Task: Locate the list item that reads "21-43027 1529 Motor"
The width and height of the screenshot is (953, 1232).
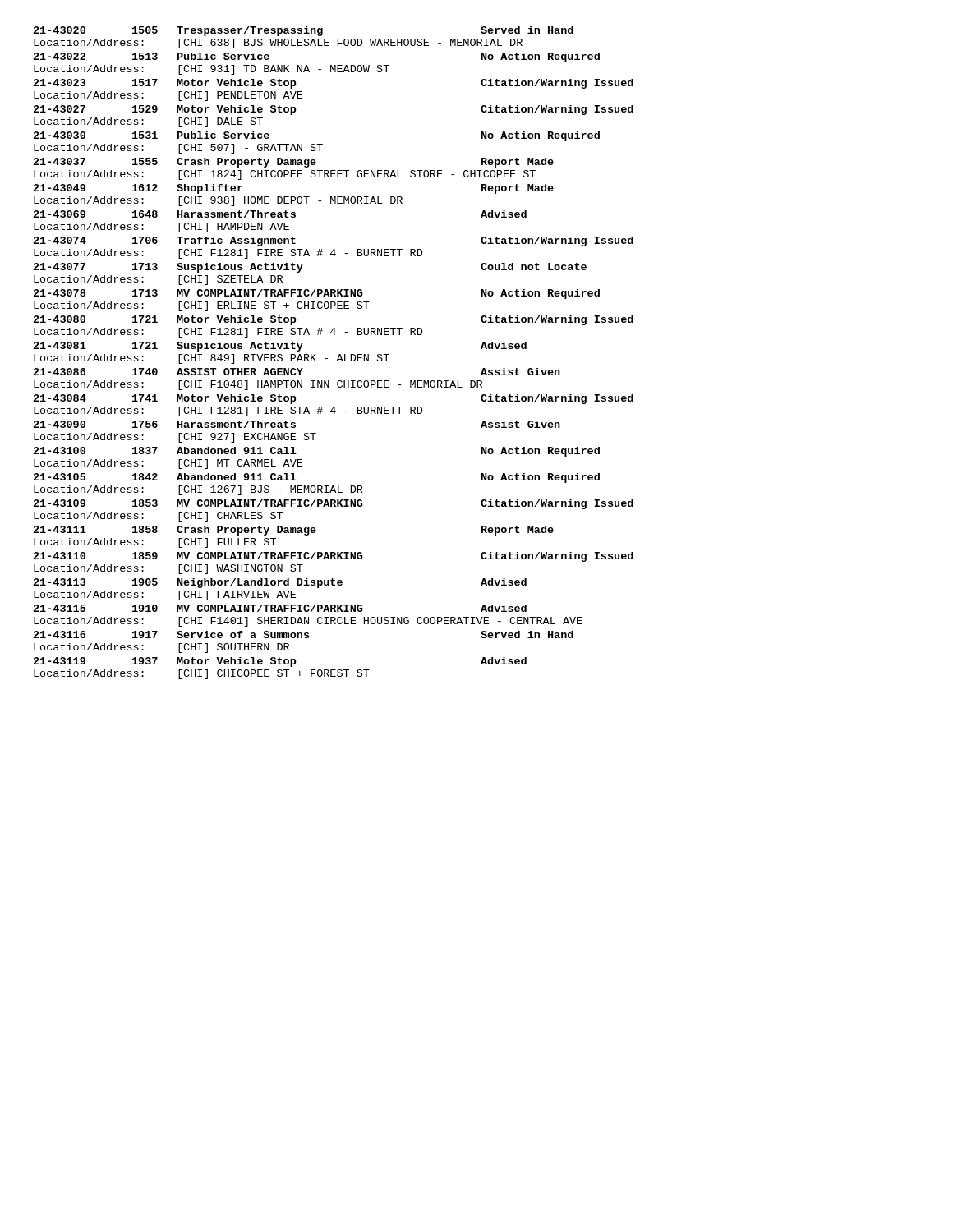Action: click(476, 116)
